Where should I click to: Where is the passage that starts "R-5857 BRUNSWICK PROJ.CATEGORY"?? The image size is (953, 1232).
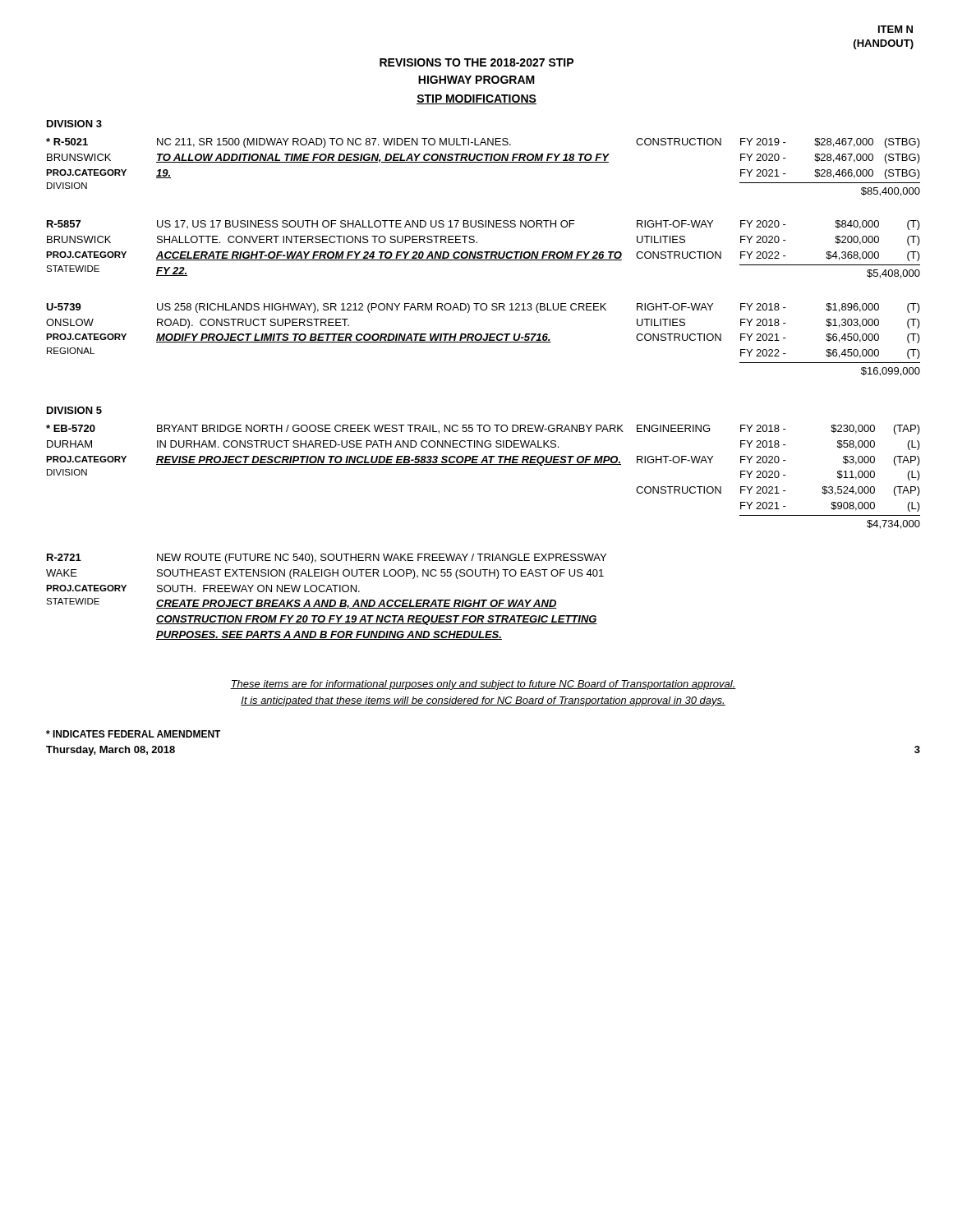[483, 249]
